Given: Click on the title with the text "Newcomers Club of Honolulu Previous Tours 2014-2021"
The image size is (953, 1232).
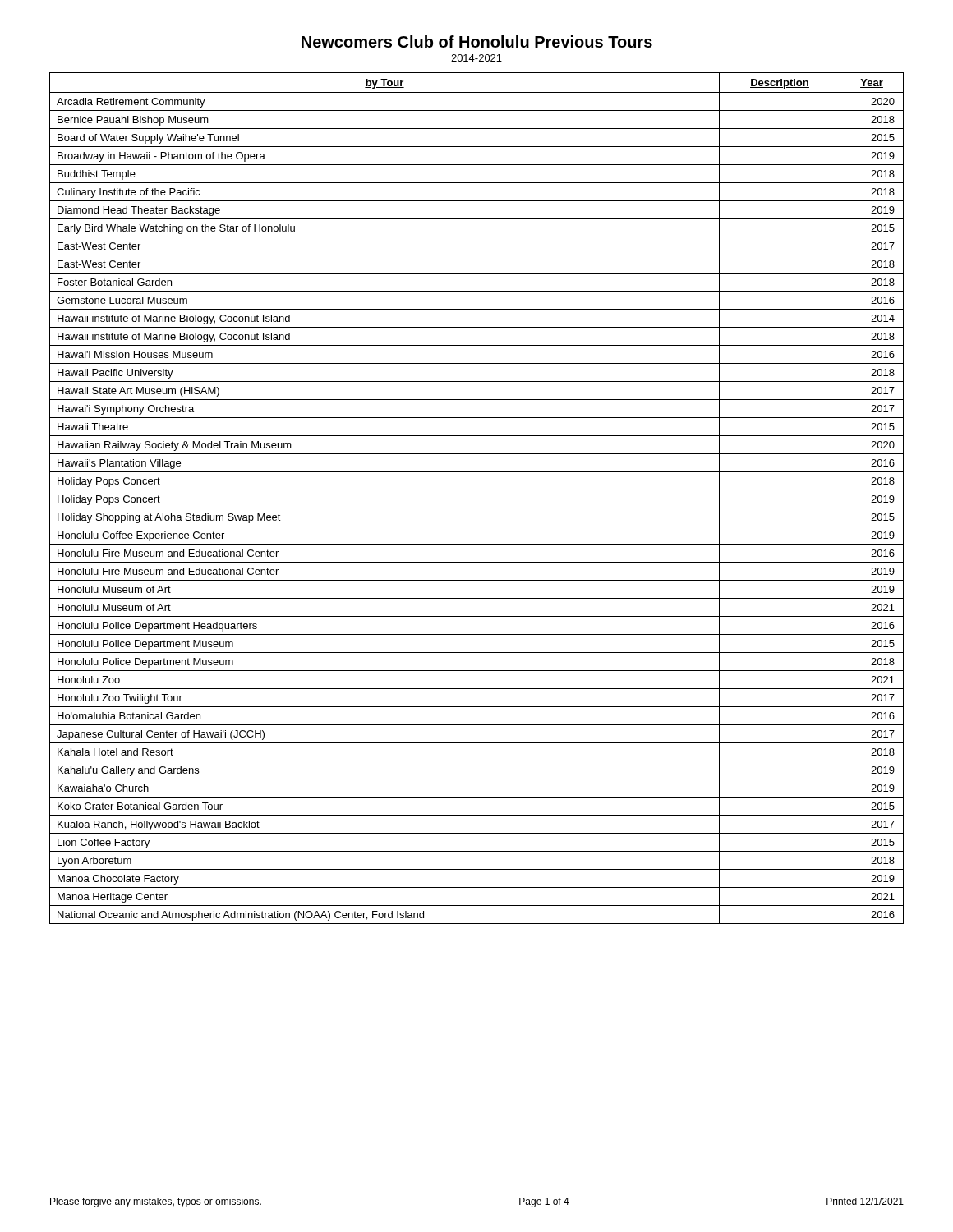Looking at the screenshot, I should (476, 48).
